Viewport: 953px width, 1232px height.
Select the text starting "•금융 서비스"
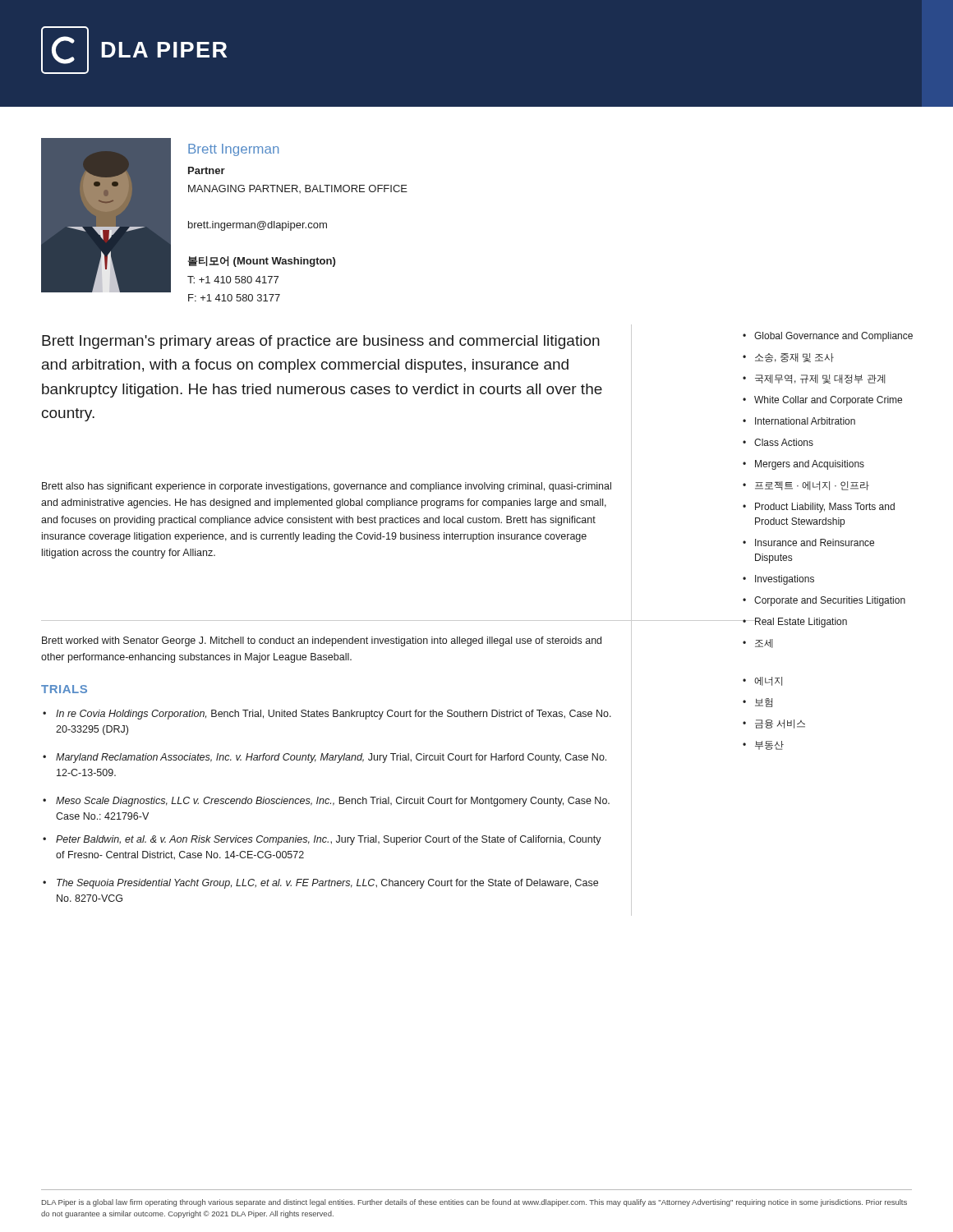point(774,724)
